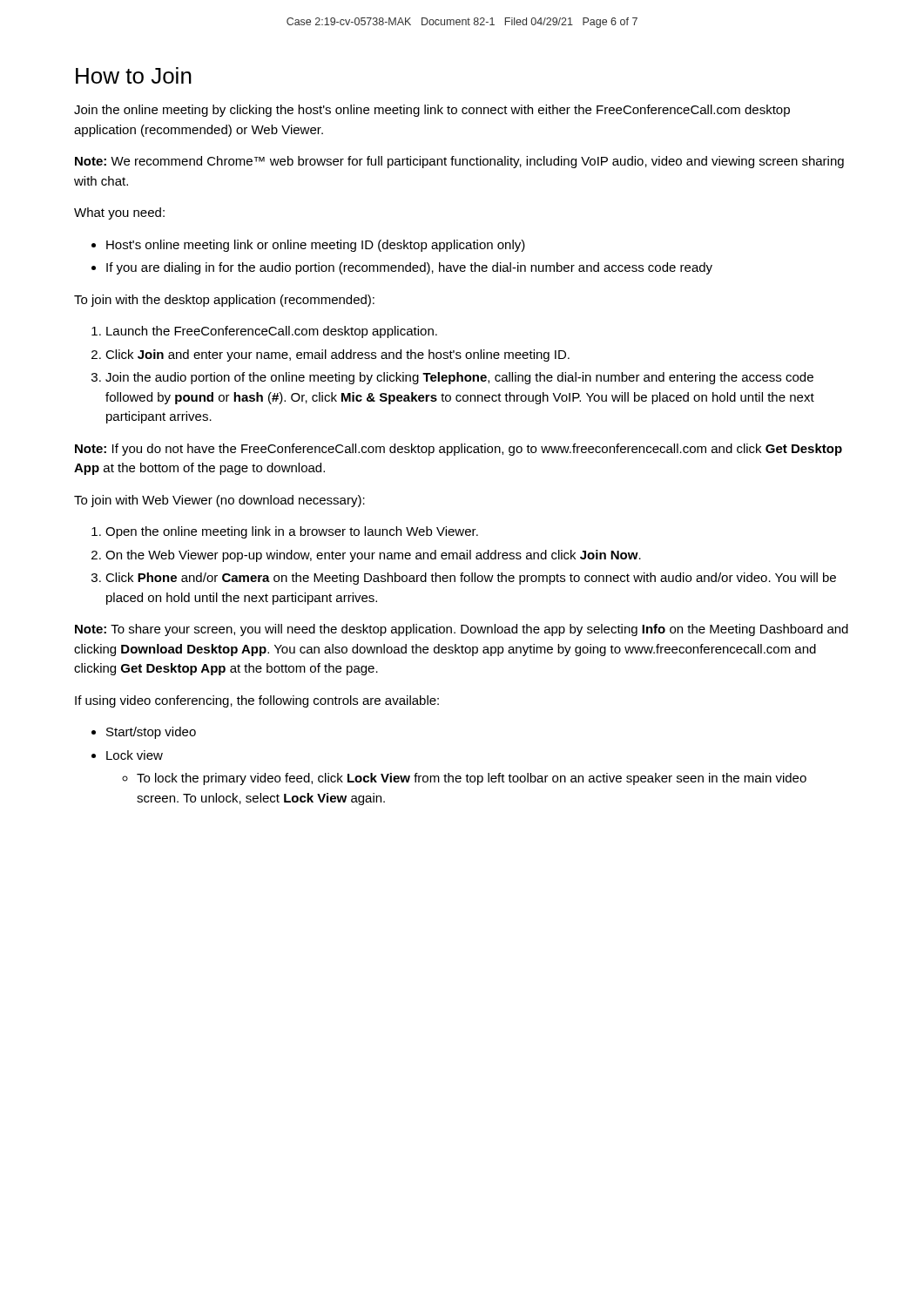The height and width of the screenshot is (1307, 924).
Task: Find the element starting "Note: We recommend Chrome™"
Action: [x=462, y=171]
